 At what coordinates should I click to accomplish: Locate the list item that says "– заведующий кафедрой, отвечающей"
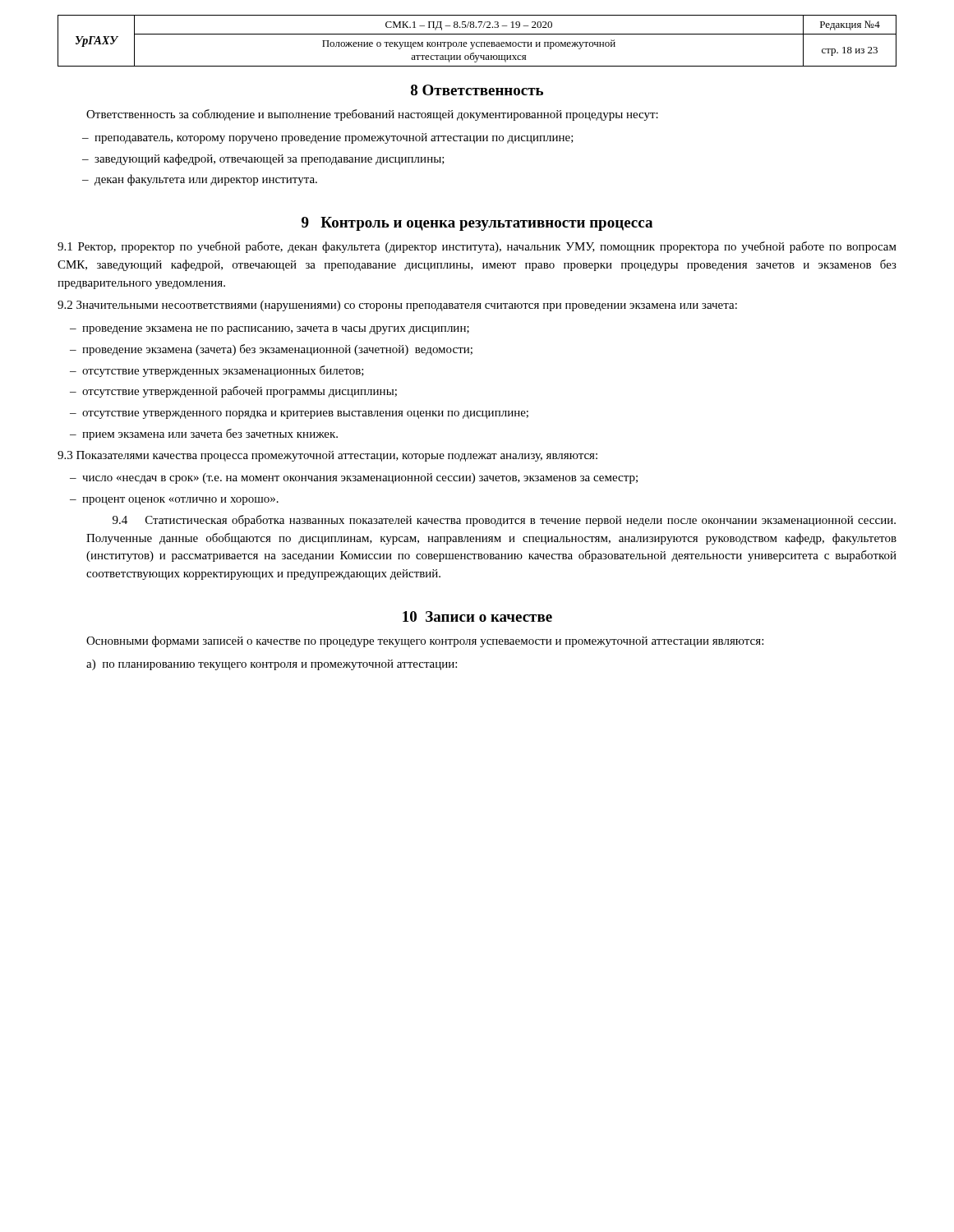coord(263,159)
